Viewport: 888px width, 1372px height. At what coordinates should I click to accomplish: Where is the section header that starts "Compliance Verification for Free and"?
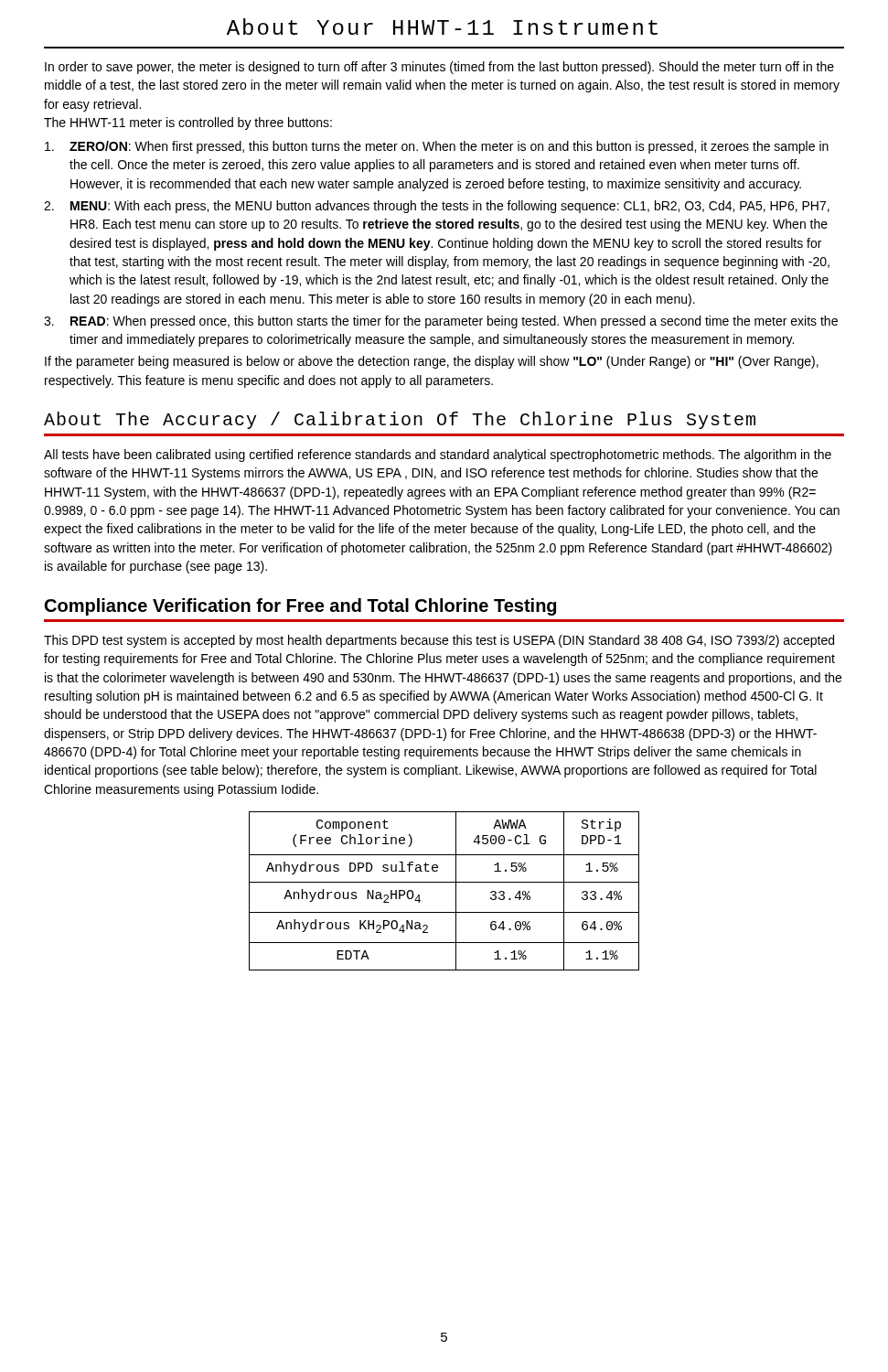[444, 609]
